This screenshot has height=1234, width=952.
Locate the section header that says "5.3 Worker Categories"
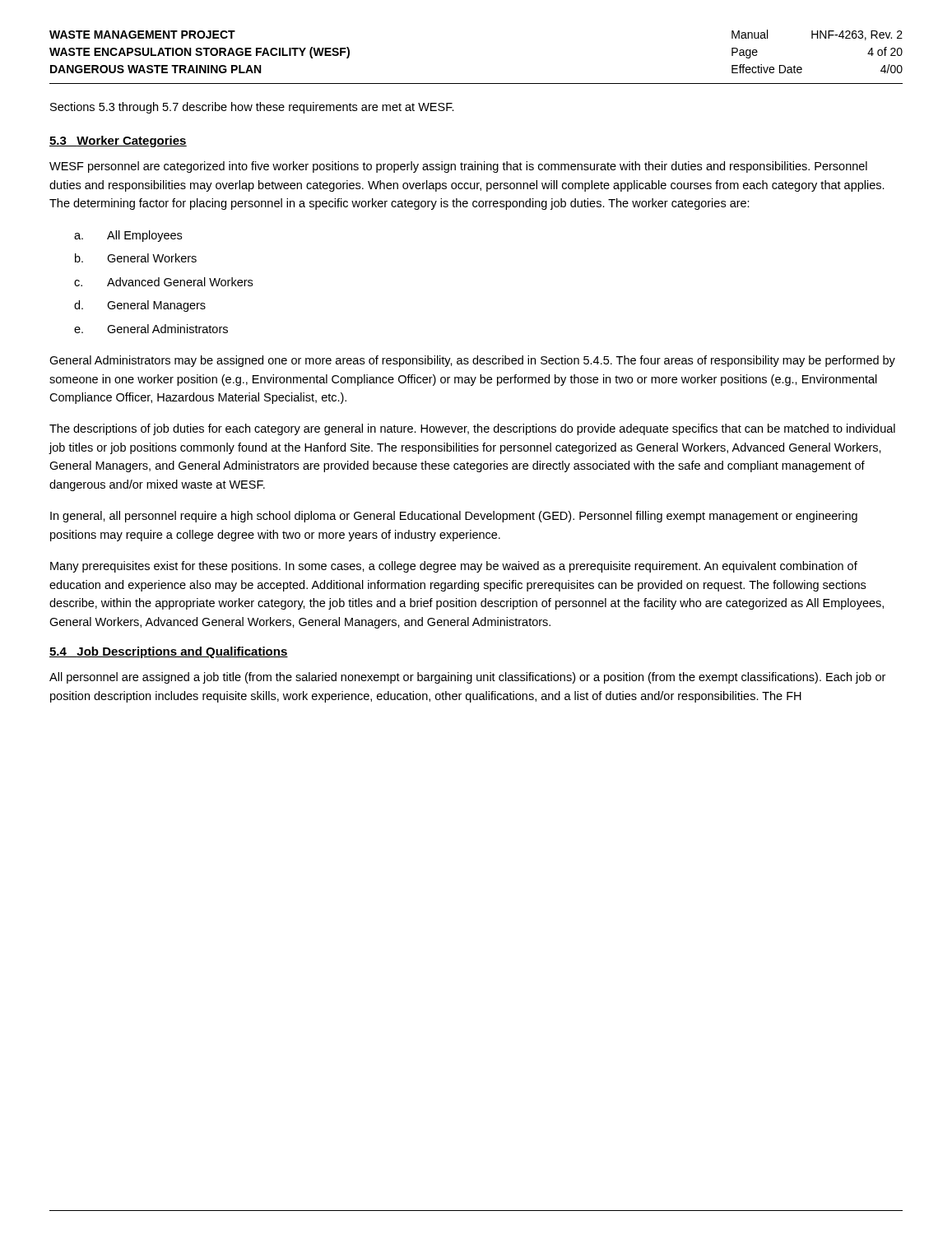(x=118, y=140)
